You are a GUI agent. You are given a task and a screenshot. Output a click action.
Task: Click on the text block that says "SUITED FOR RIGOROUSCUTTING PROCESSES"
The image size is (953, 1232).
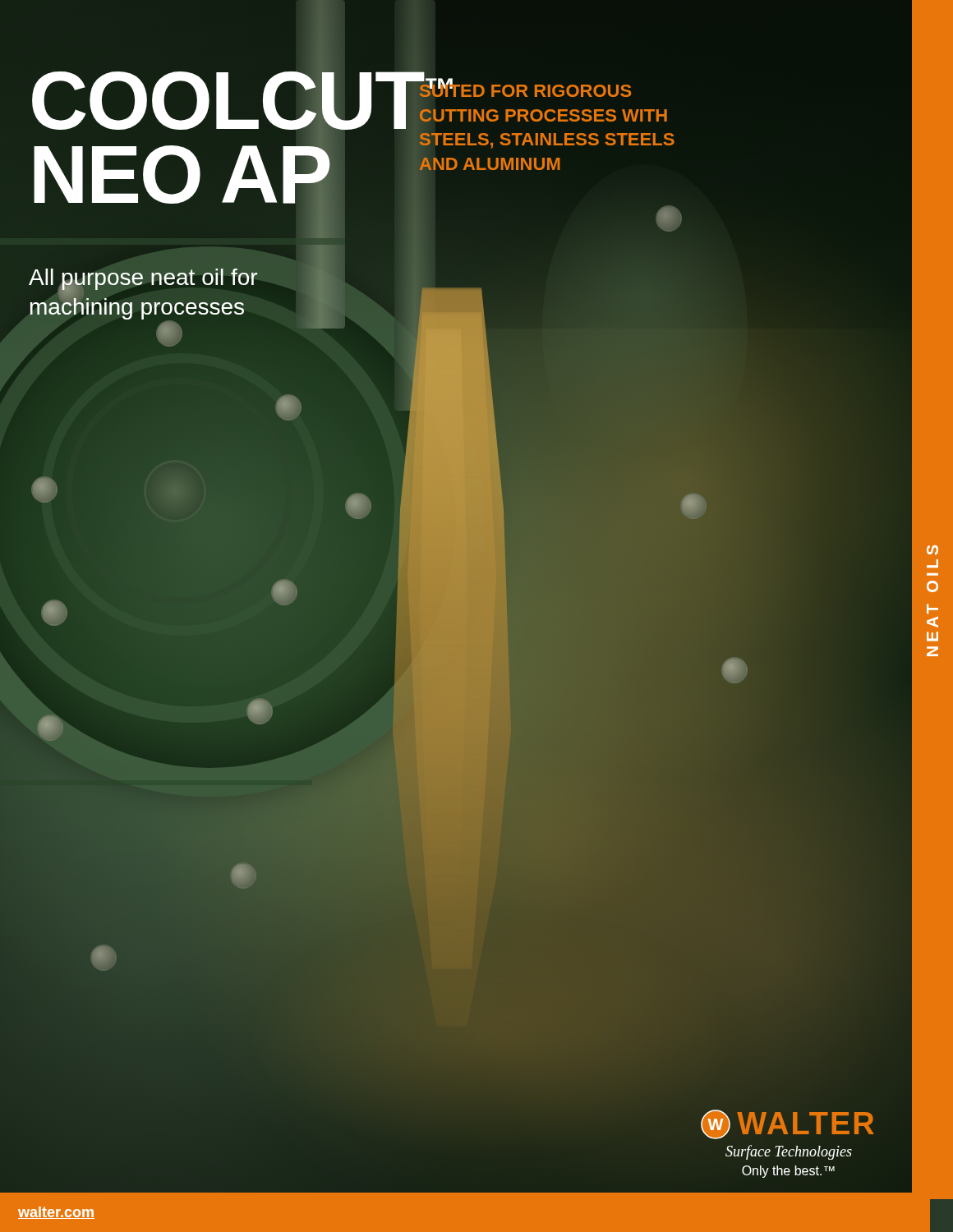coord(567,128)
